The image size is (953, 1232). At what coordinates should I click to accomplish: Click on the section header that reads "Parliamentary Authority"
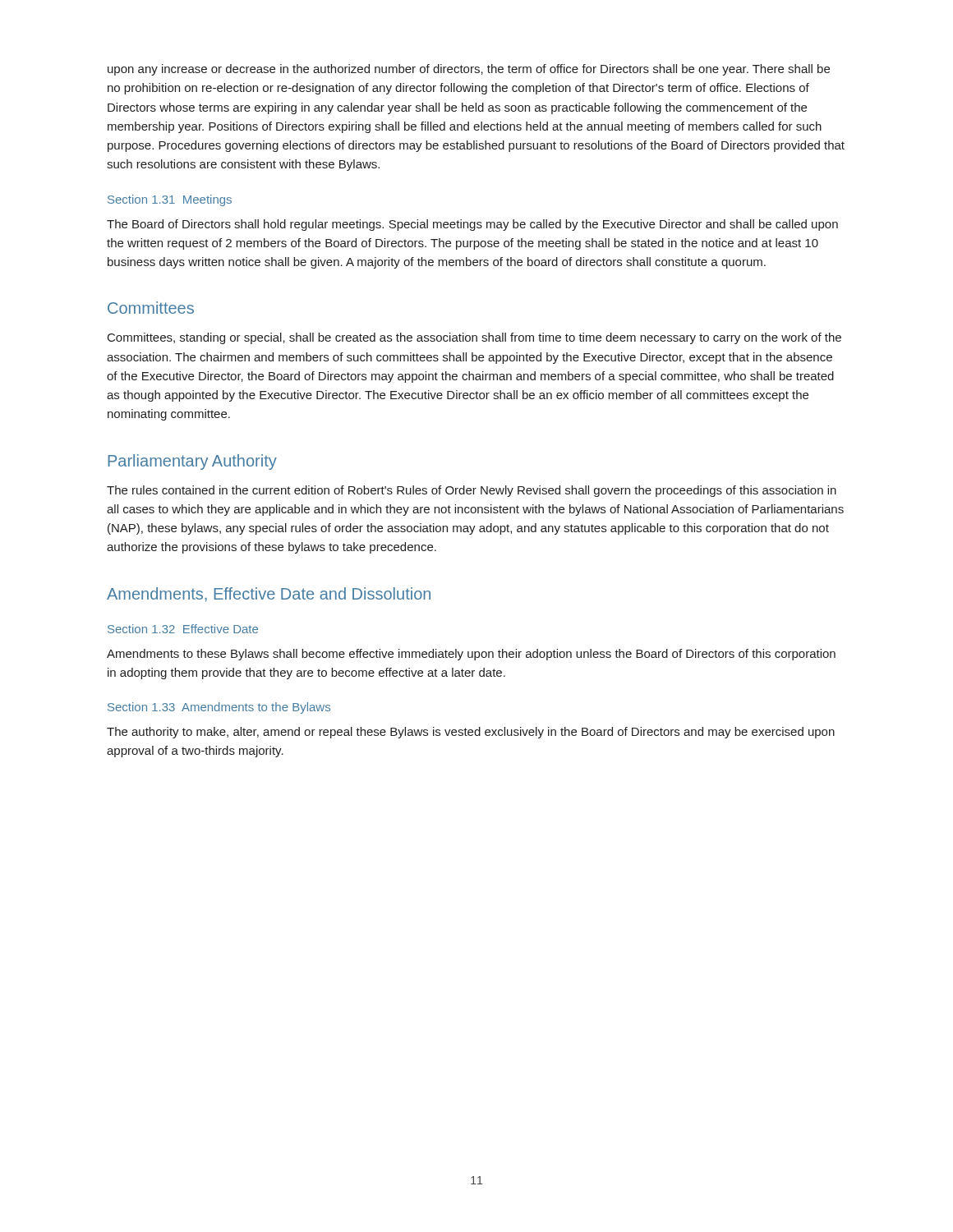pos(192,460)
